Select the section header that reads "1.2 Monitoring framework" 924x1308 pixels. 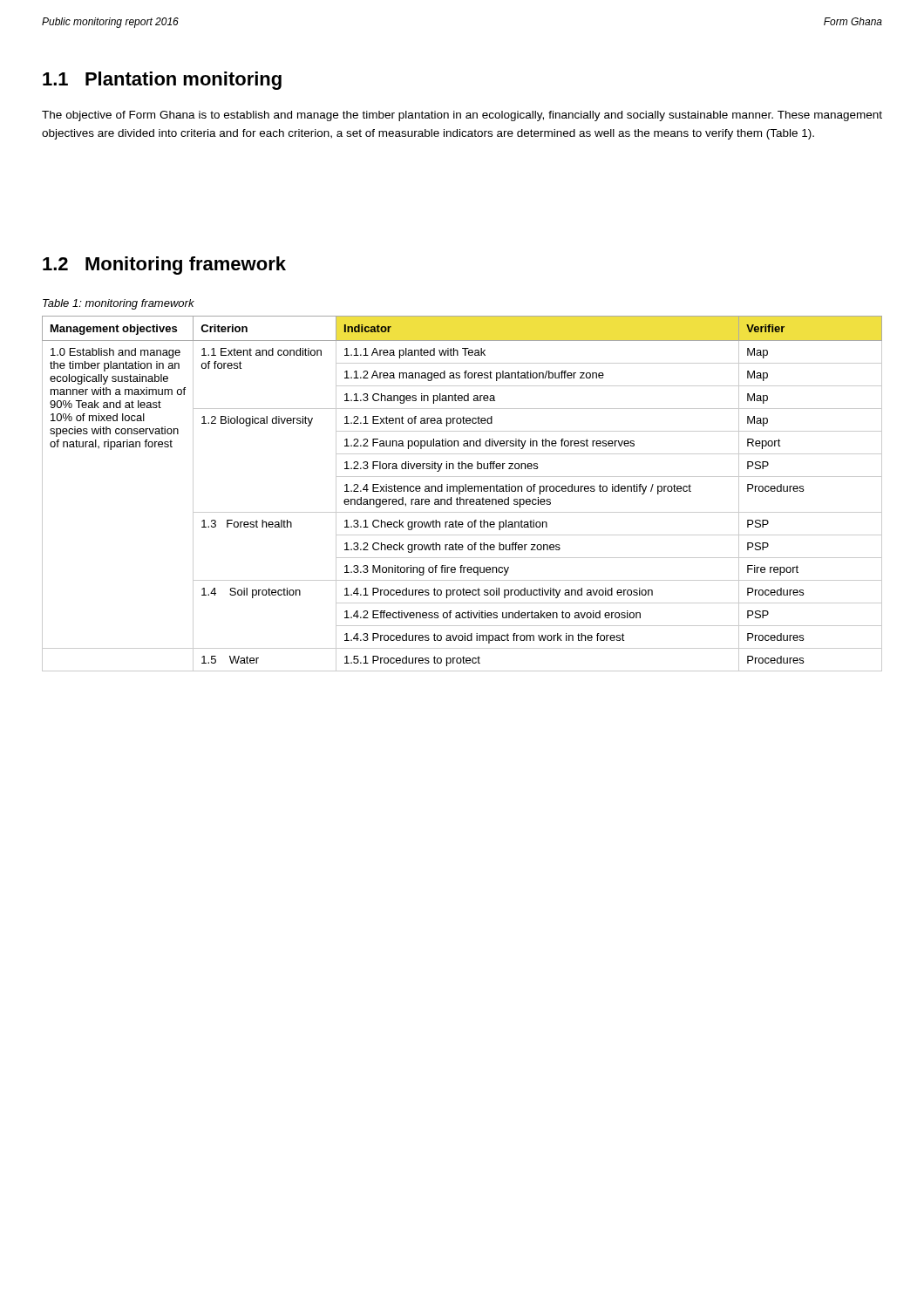point(164,264)
